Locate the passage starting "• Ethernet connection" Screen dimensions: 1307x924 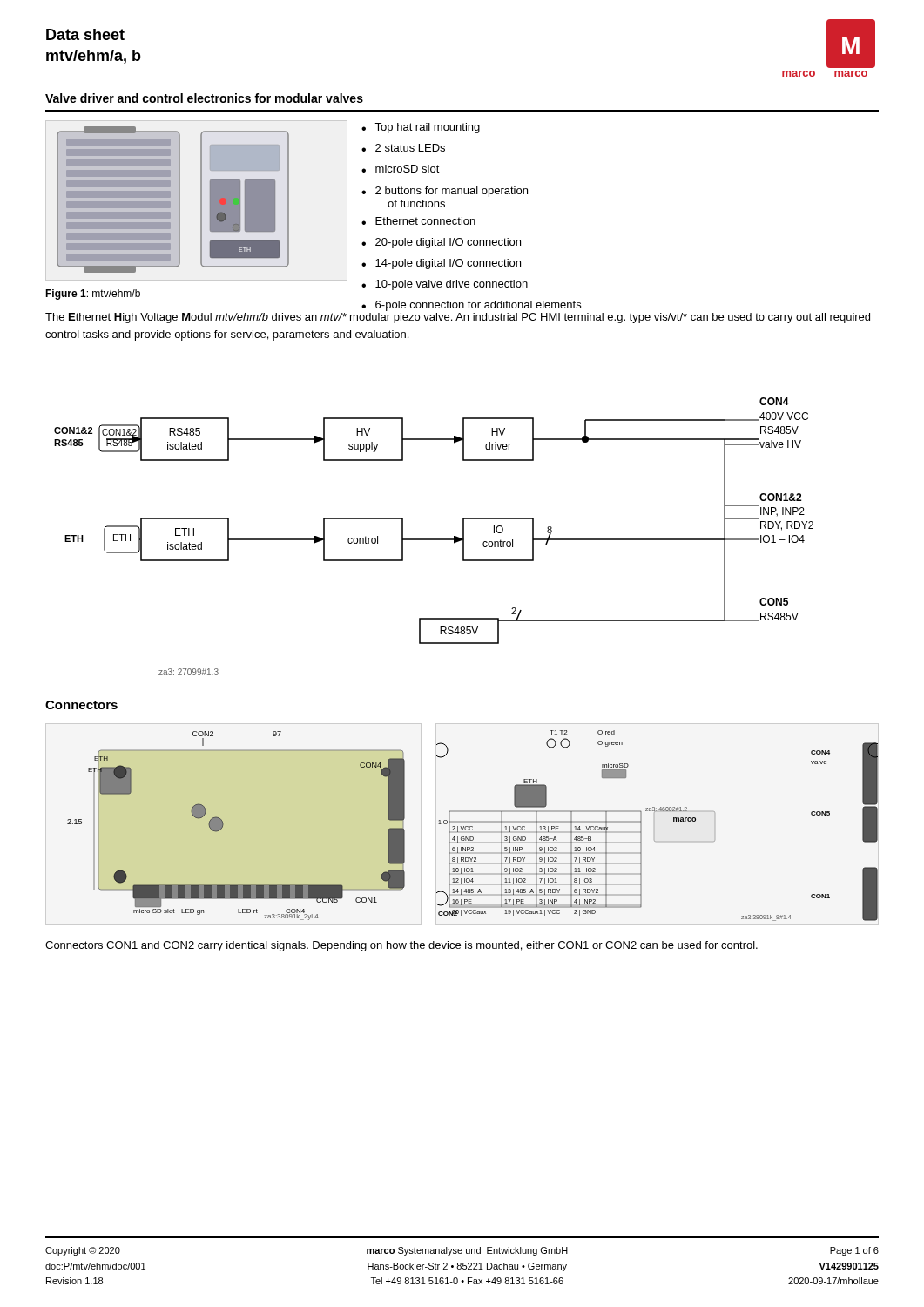click(x=419, y=222)
